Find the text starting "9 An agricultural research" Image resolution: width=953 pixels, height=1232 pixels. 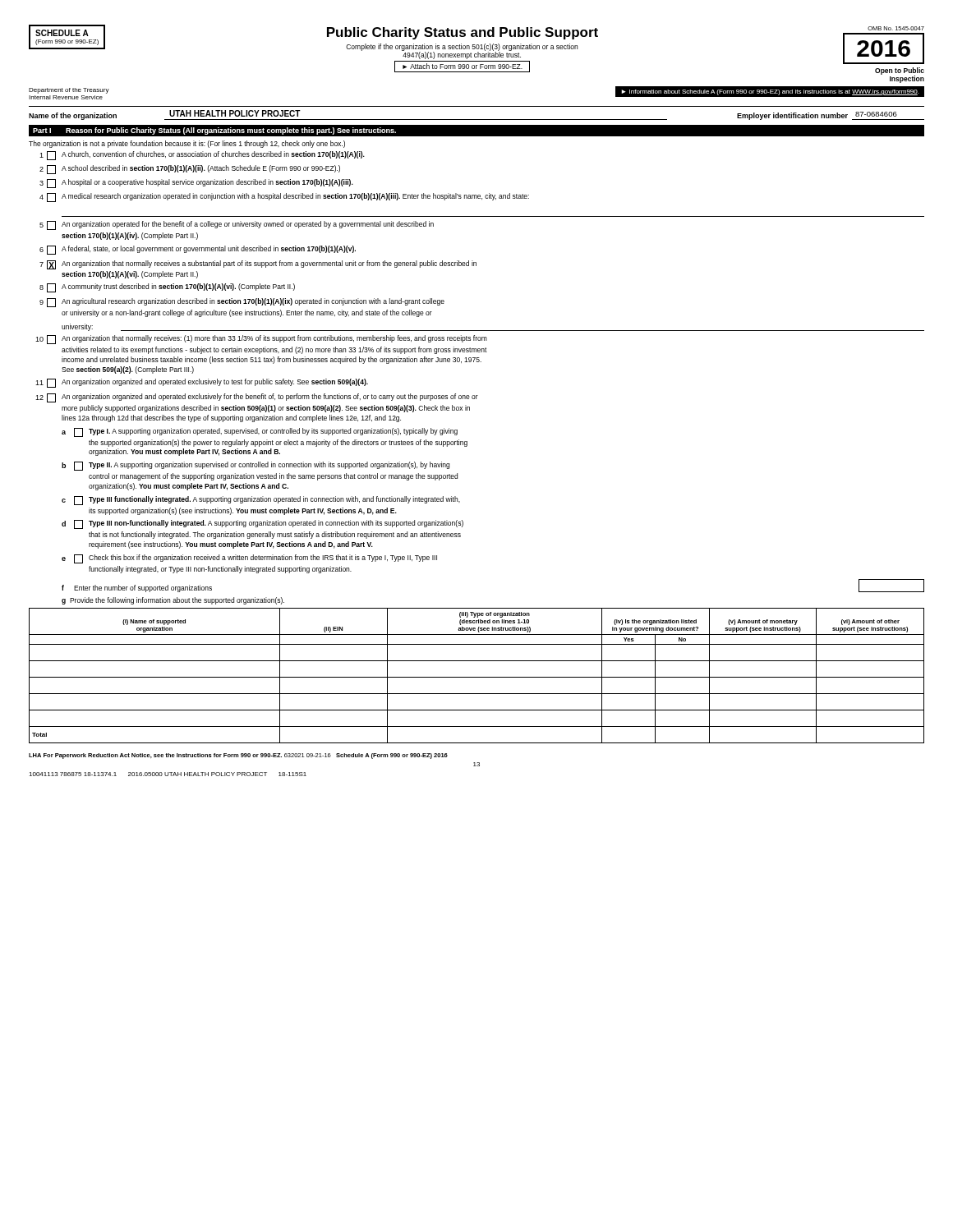pyautogui.click(x=242, y=303)
